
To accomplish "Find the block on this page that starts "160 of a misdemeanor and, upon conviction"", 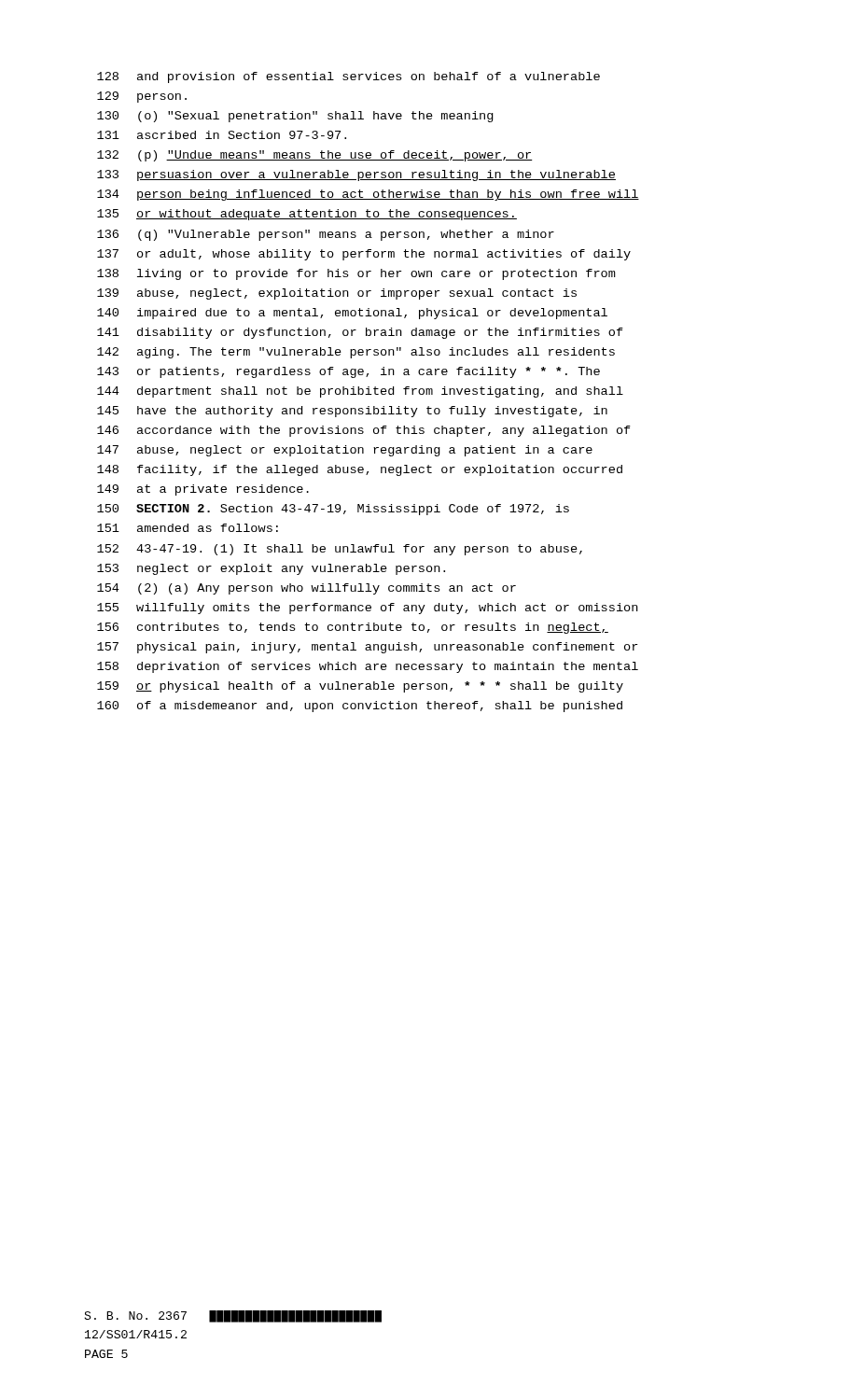I will click(x=425, y=706).
